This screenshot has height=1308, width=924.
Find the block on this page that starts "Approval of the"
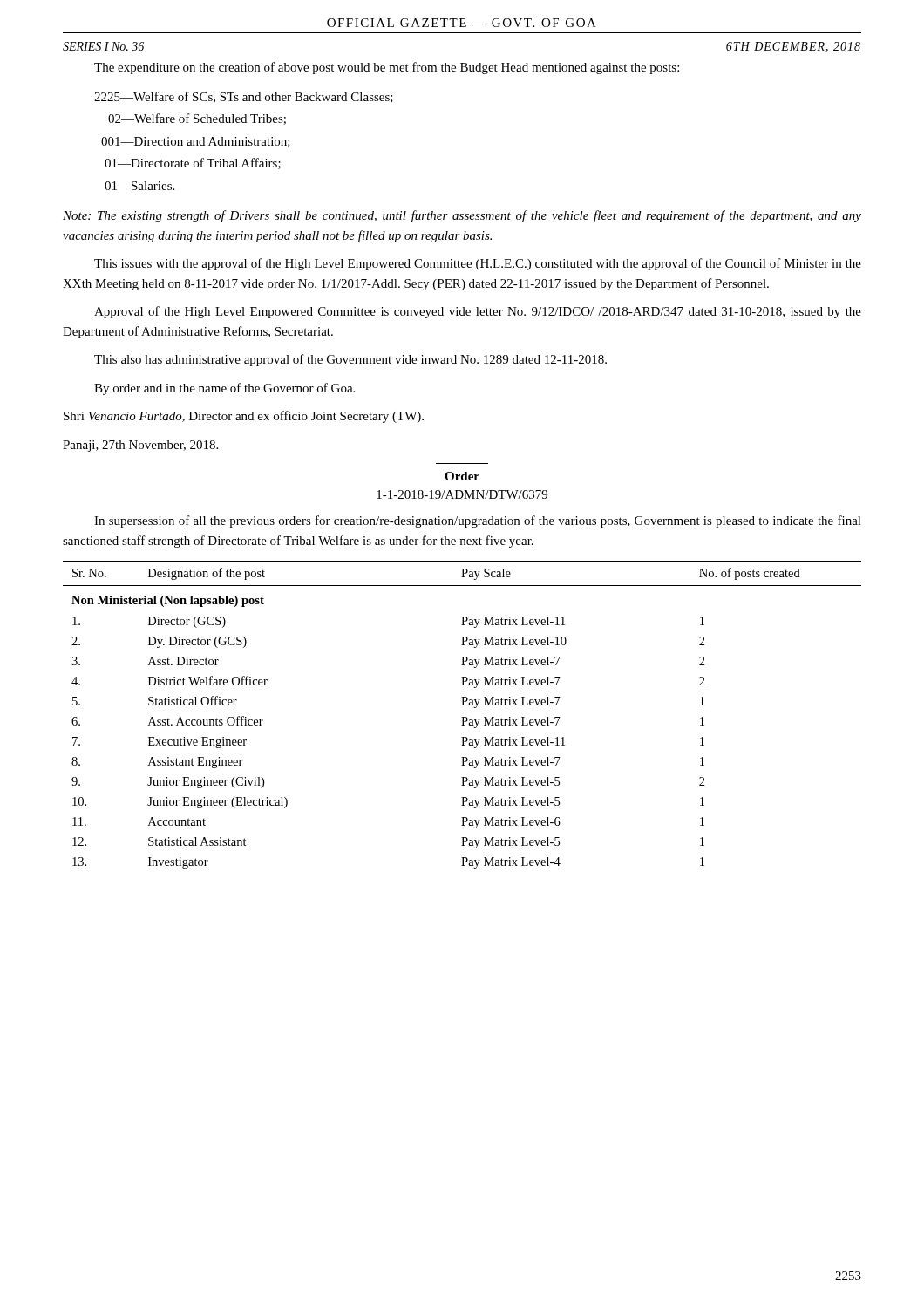click(x=462, y=321)
